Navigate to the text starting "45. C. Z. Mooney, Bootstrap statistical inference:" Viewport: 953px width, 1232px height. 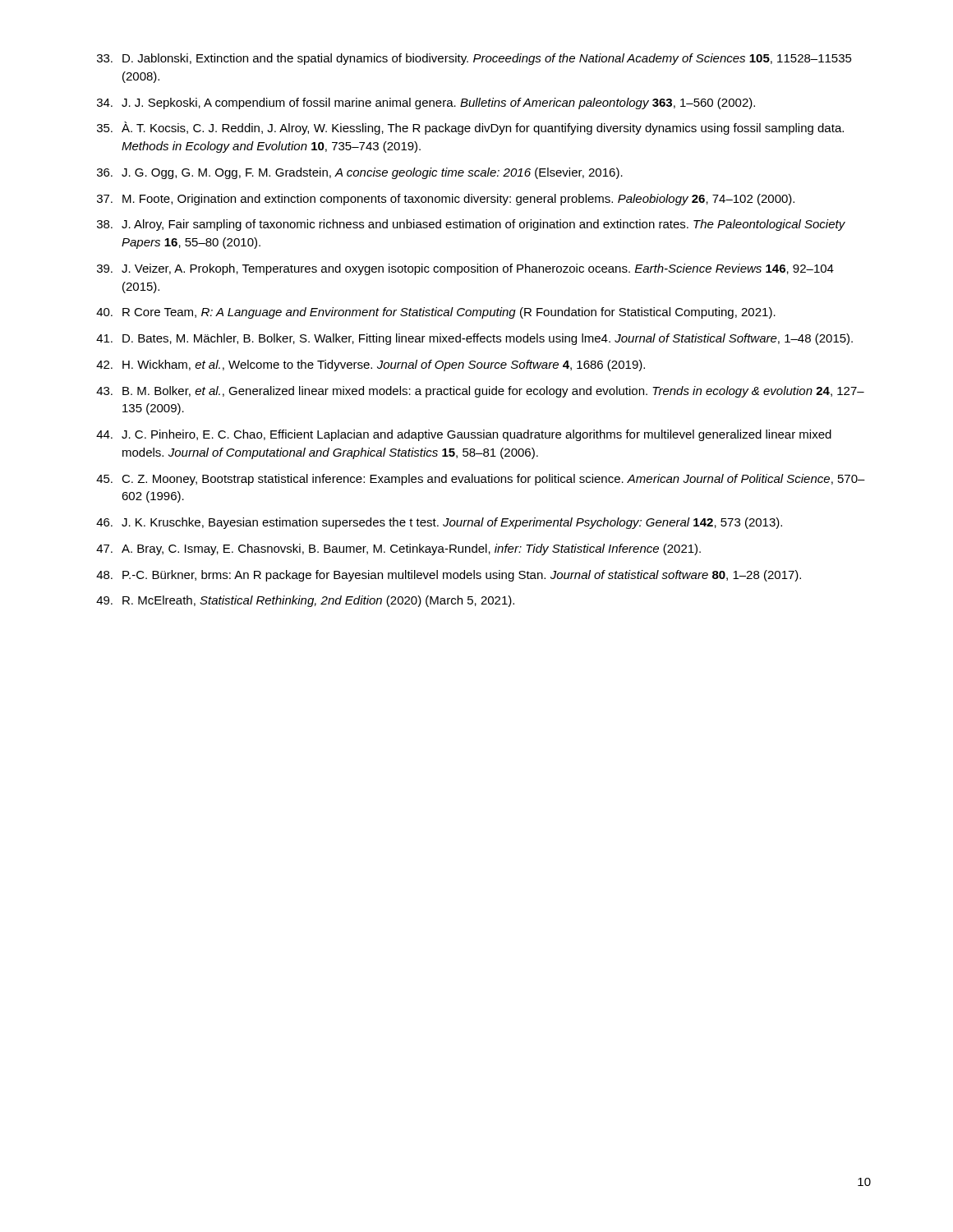476,487
